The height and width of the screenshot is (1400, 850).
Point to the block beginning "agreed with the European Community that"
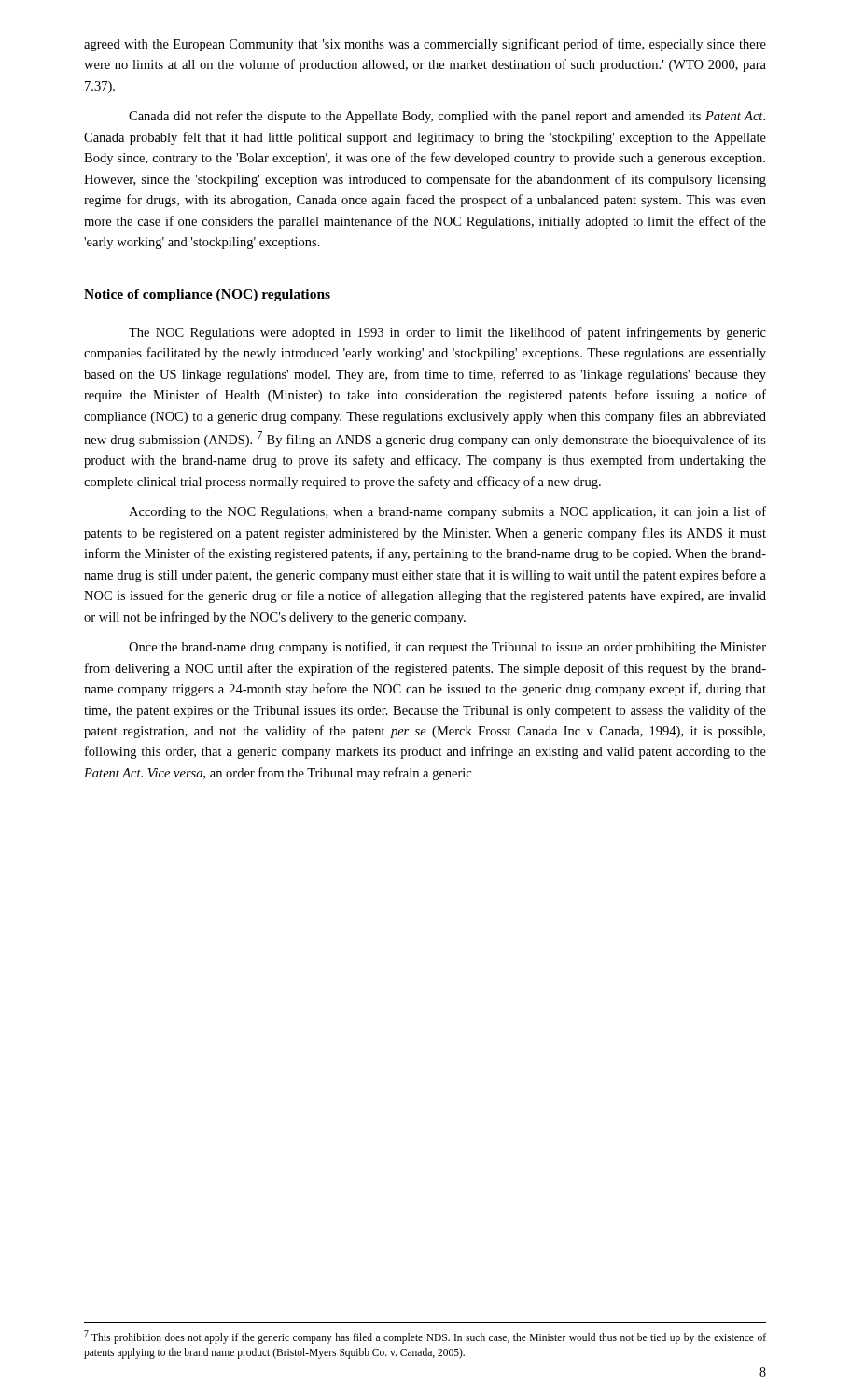point(425,65)
